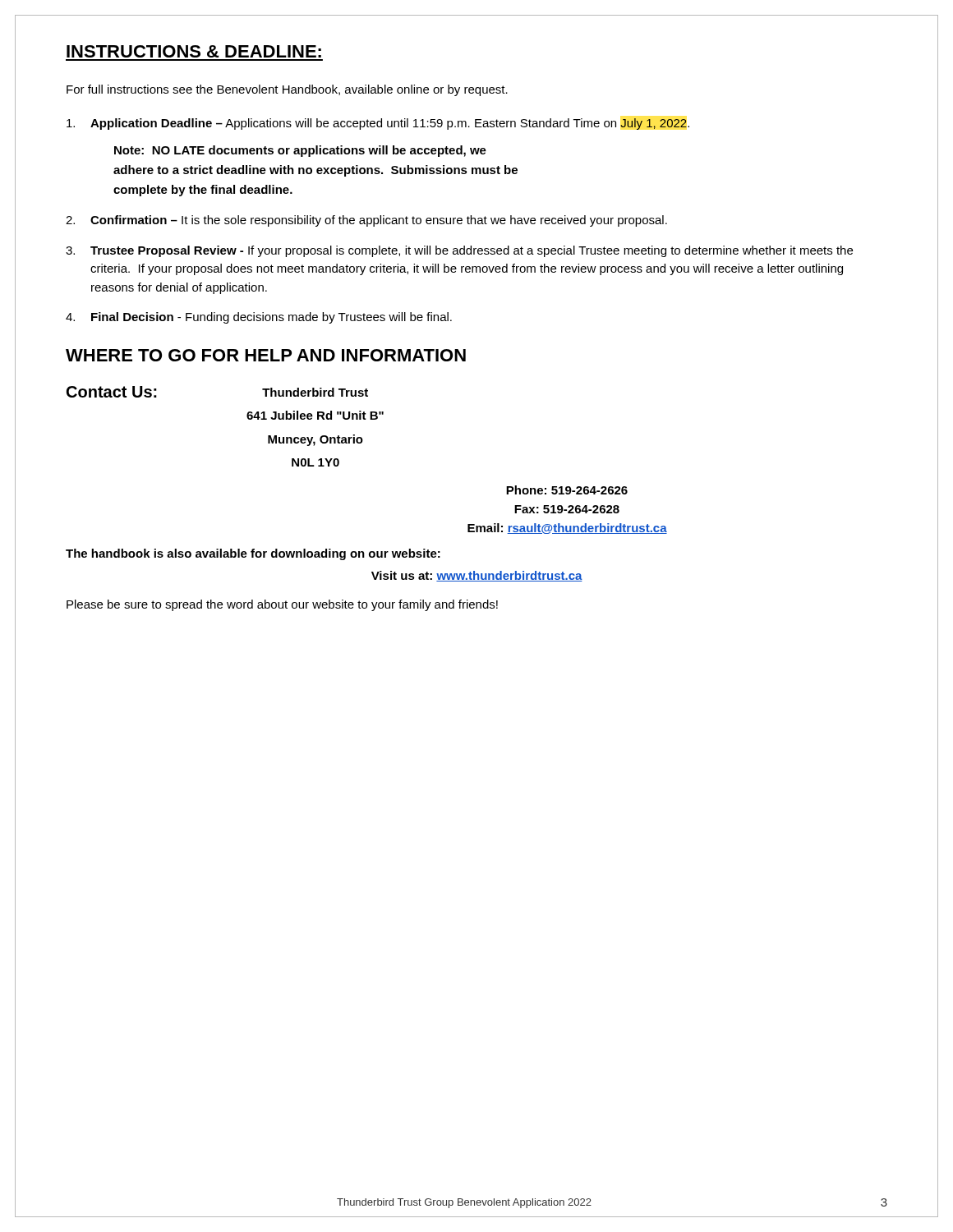Image resolution: width=953 pixels, height=1232 pixels.
Task: Locate the text starting "For full instructions"
Action: tap(287, 89)
